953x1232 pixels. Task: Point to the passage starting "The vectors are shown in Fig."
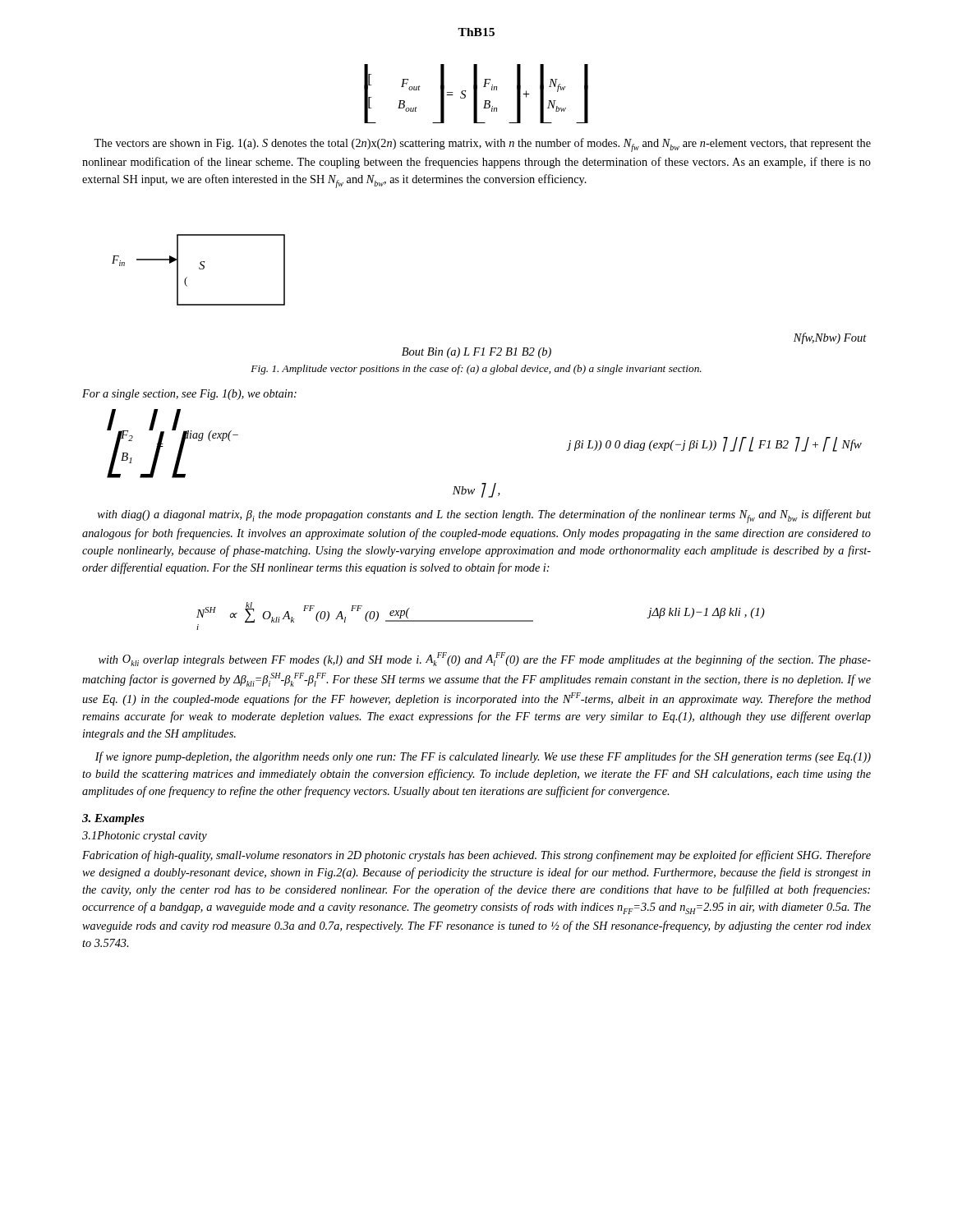click(476, 162)
